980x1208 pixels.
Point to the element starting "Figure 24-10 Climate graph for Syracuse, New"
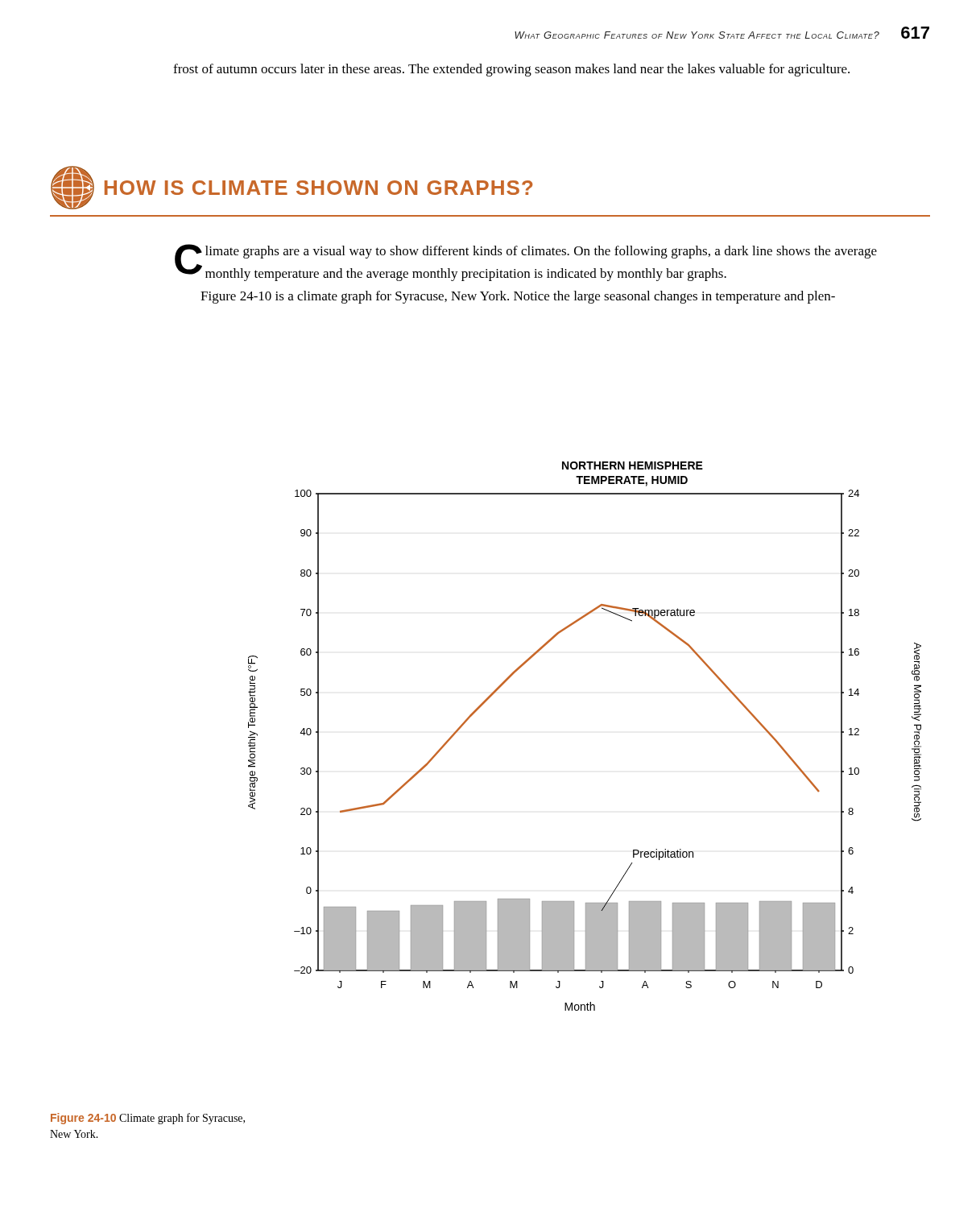[x=148, y=1126]
